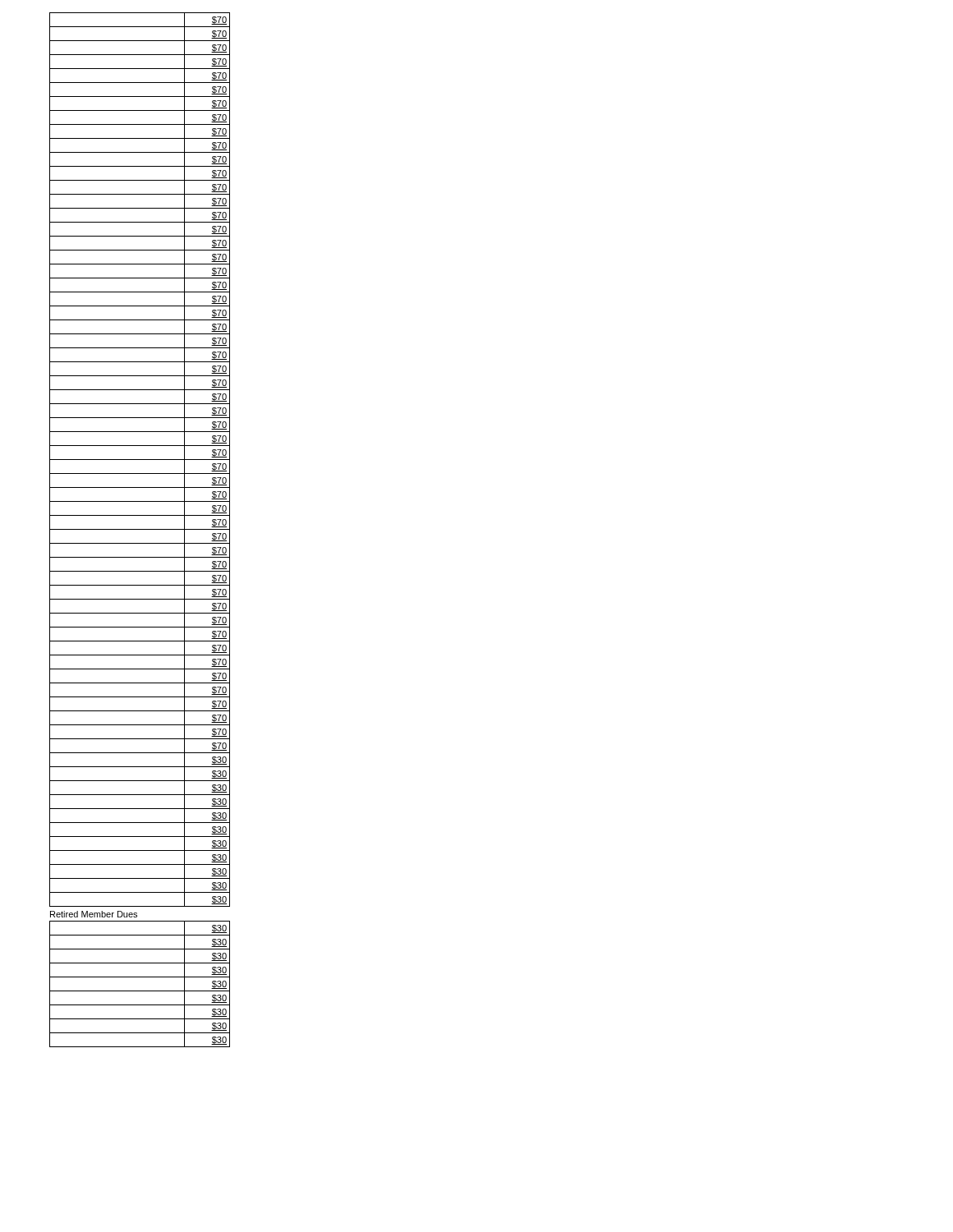Find the table that mentions "$70"

(x=172, y=460)
